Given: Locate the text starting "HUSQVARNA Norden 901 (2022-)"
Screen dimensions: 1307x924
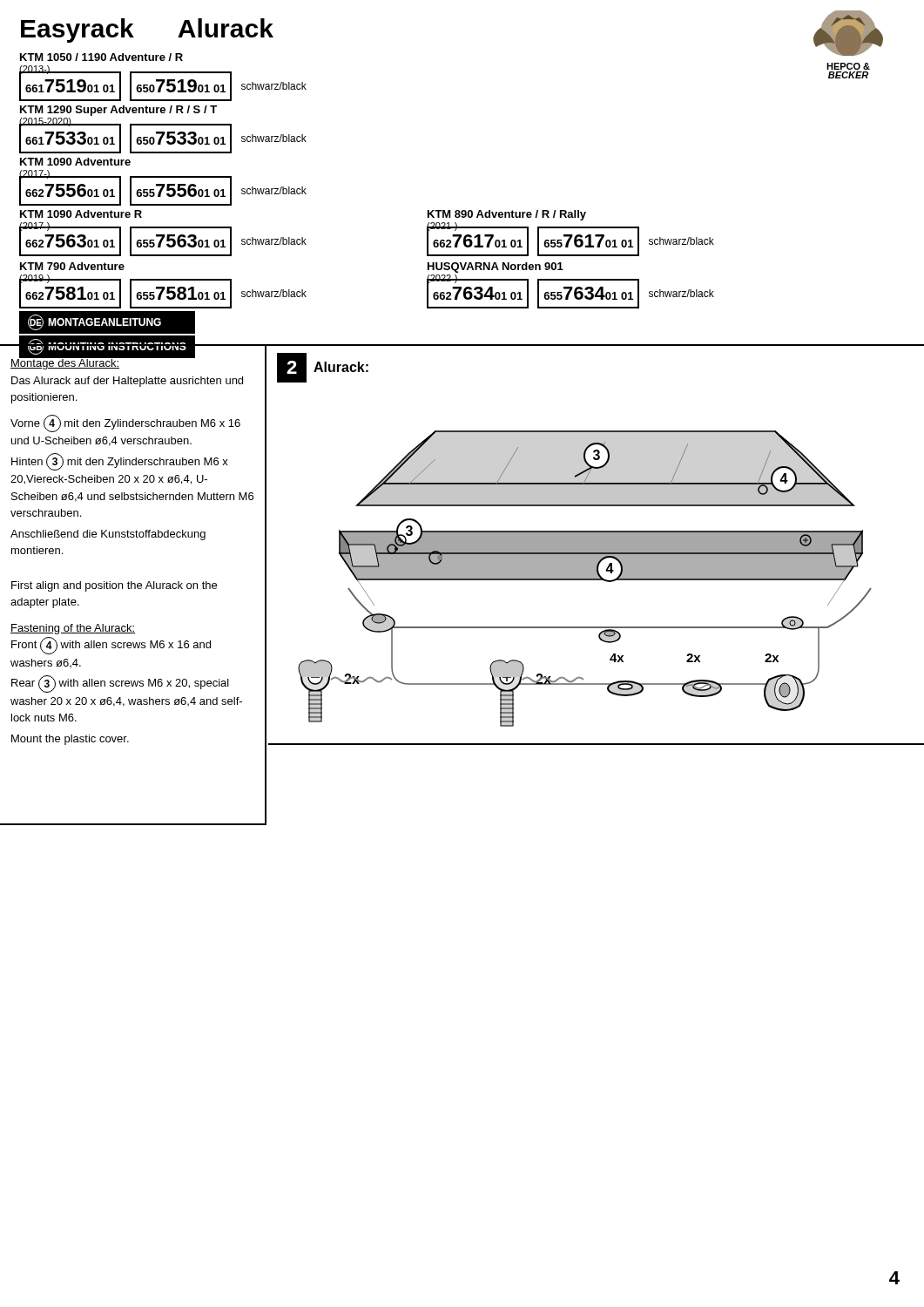Looking at the screenshot, I should coord(495,271).
